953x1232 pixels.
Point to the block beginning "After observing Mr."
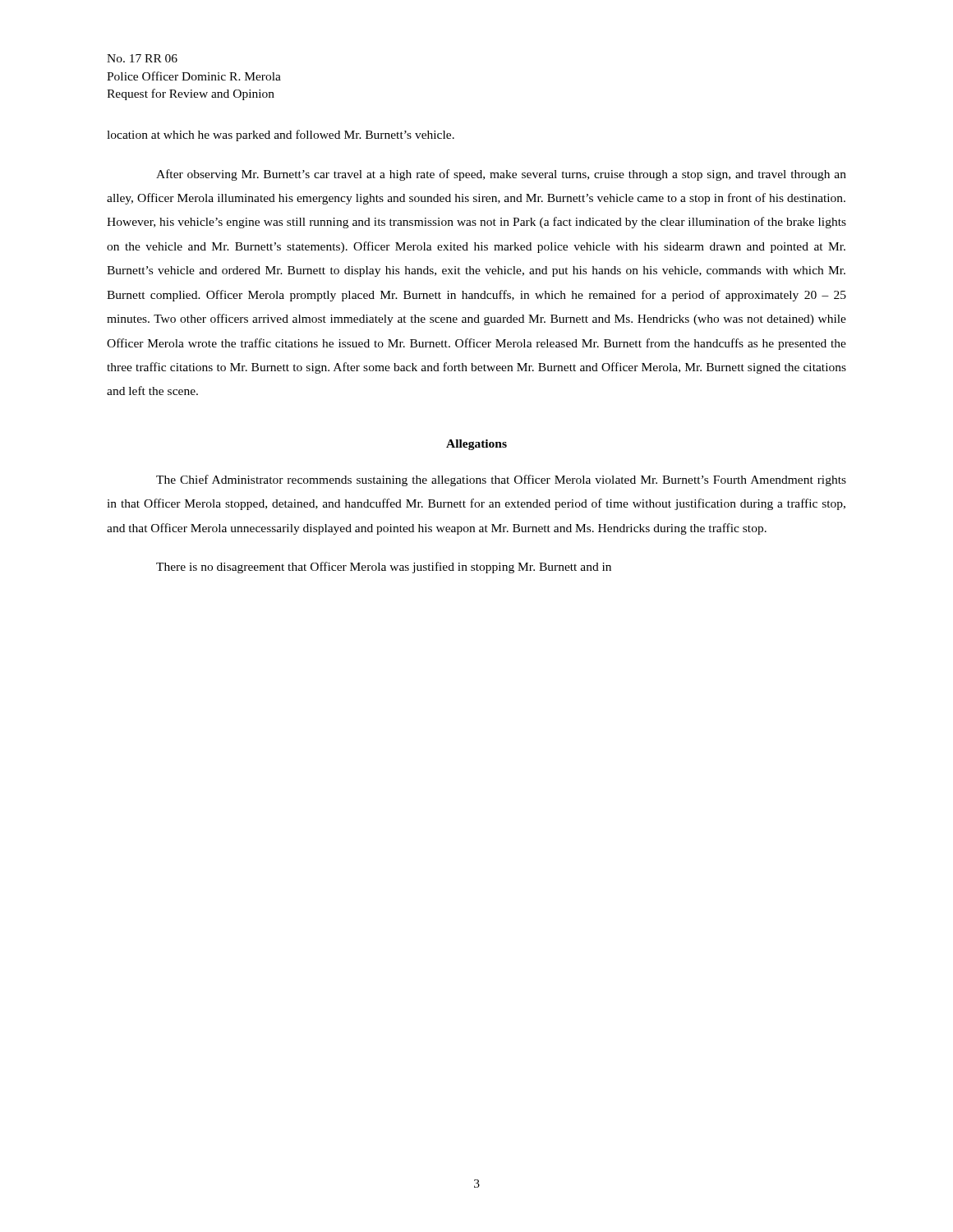pyautogui.click(x=476, y=282)
